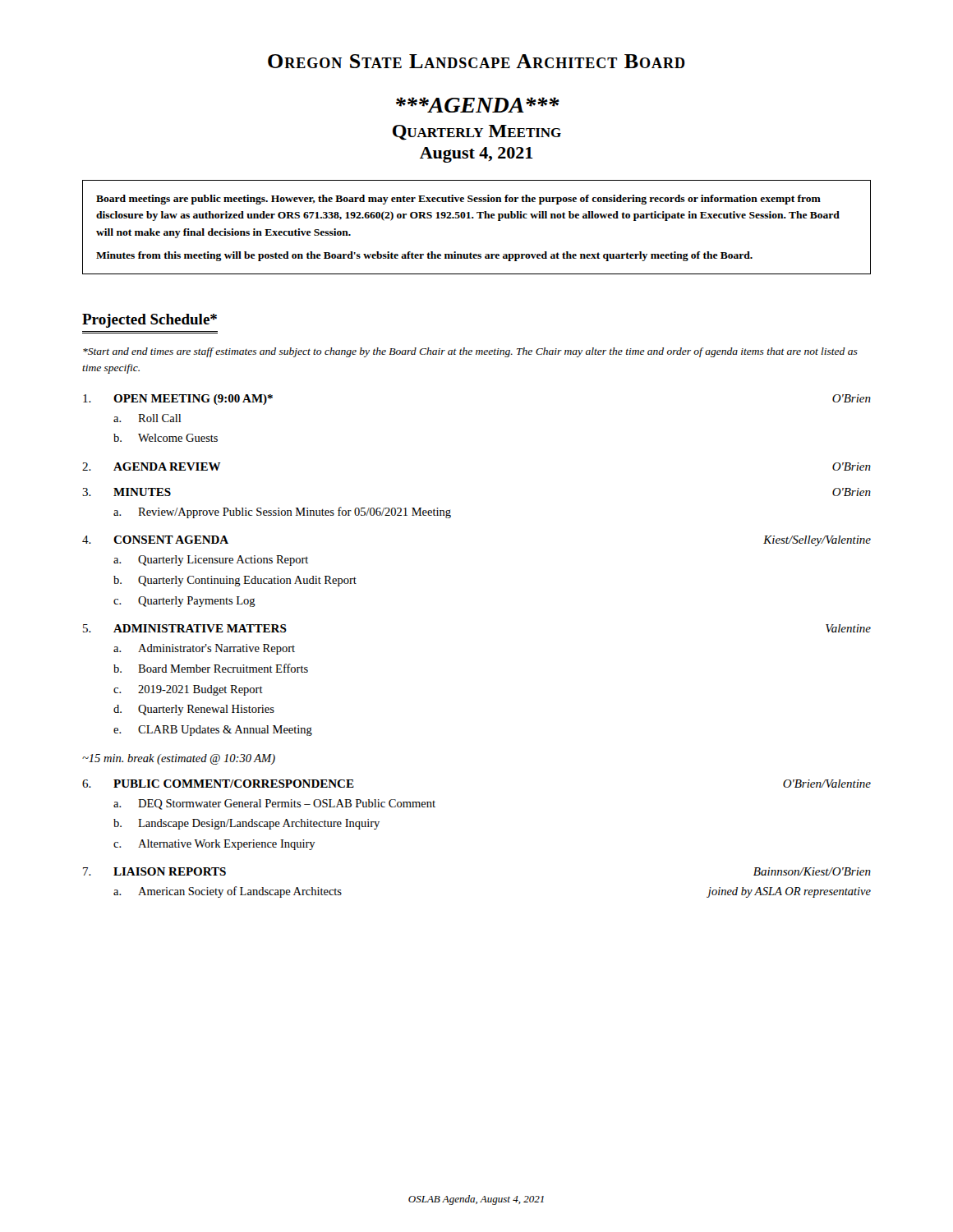Find the passage starting "7. LIAISON REPORTS Bainnson/Kiest/O'Brien"

click(161, 871)
